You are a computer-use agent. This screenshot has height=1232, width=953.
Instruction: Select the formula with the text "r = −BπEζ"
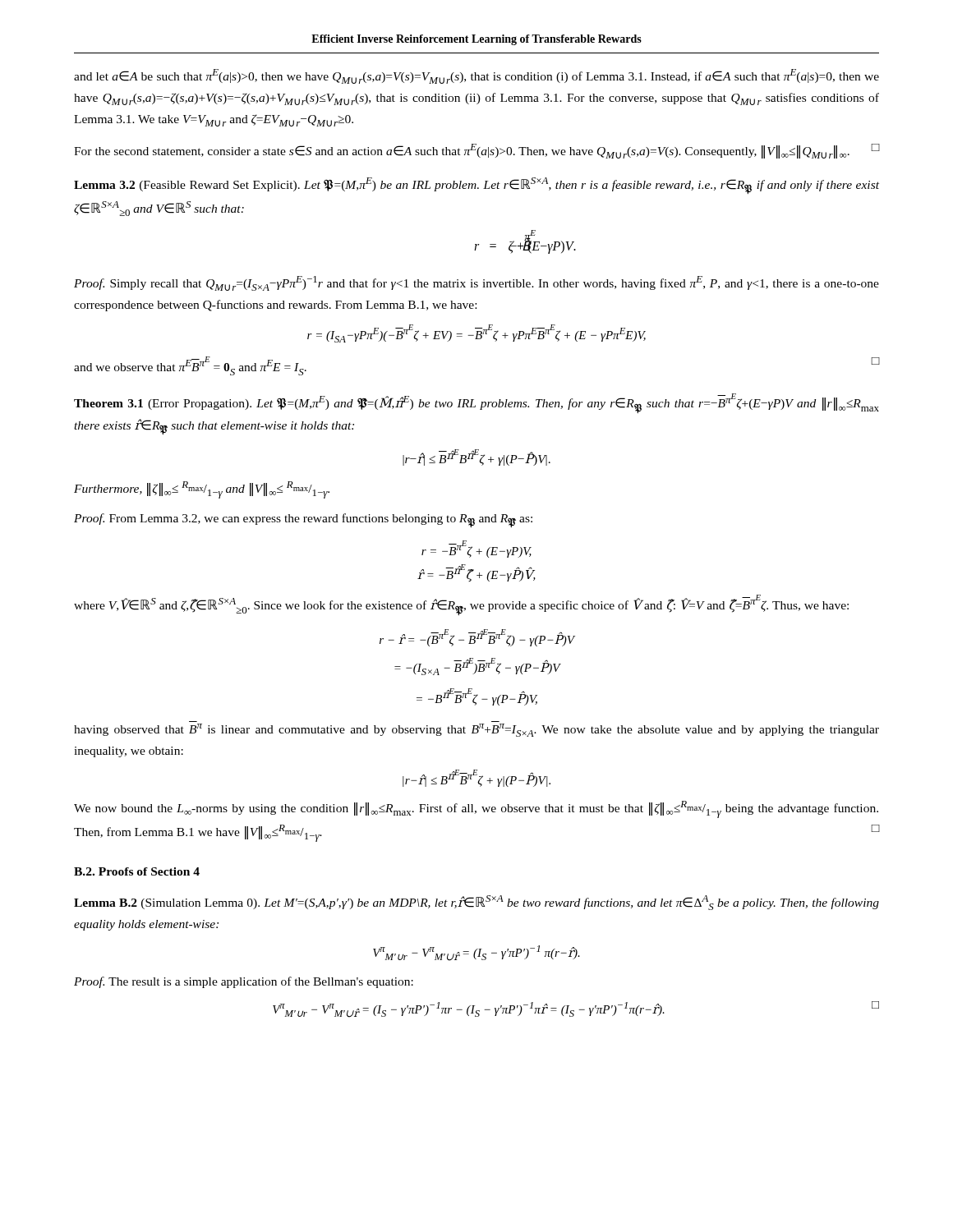click(x=476, y=560)
